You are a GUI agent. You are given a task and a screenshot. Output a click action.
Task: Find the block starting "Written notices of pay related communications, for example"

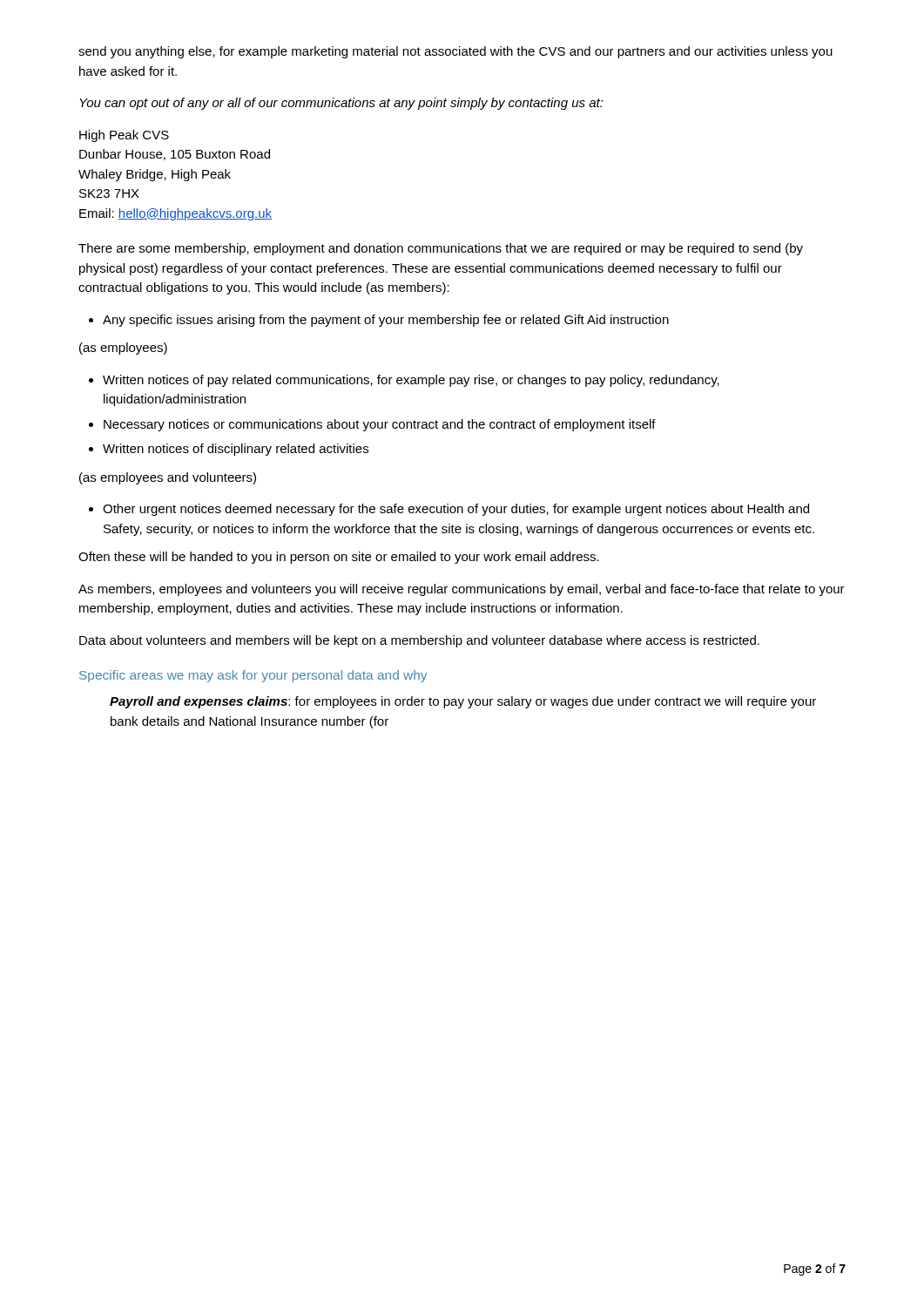tap(462, 414)
